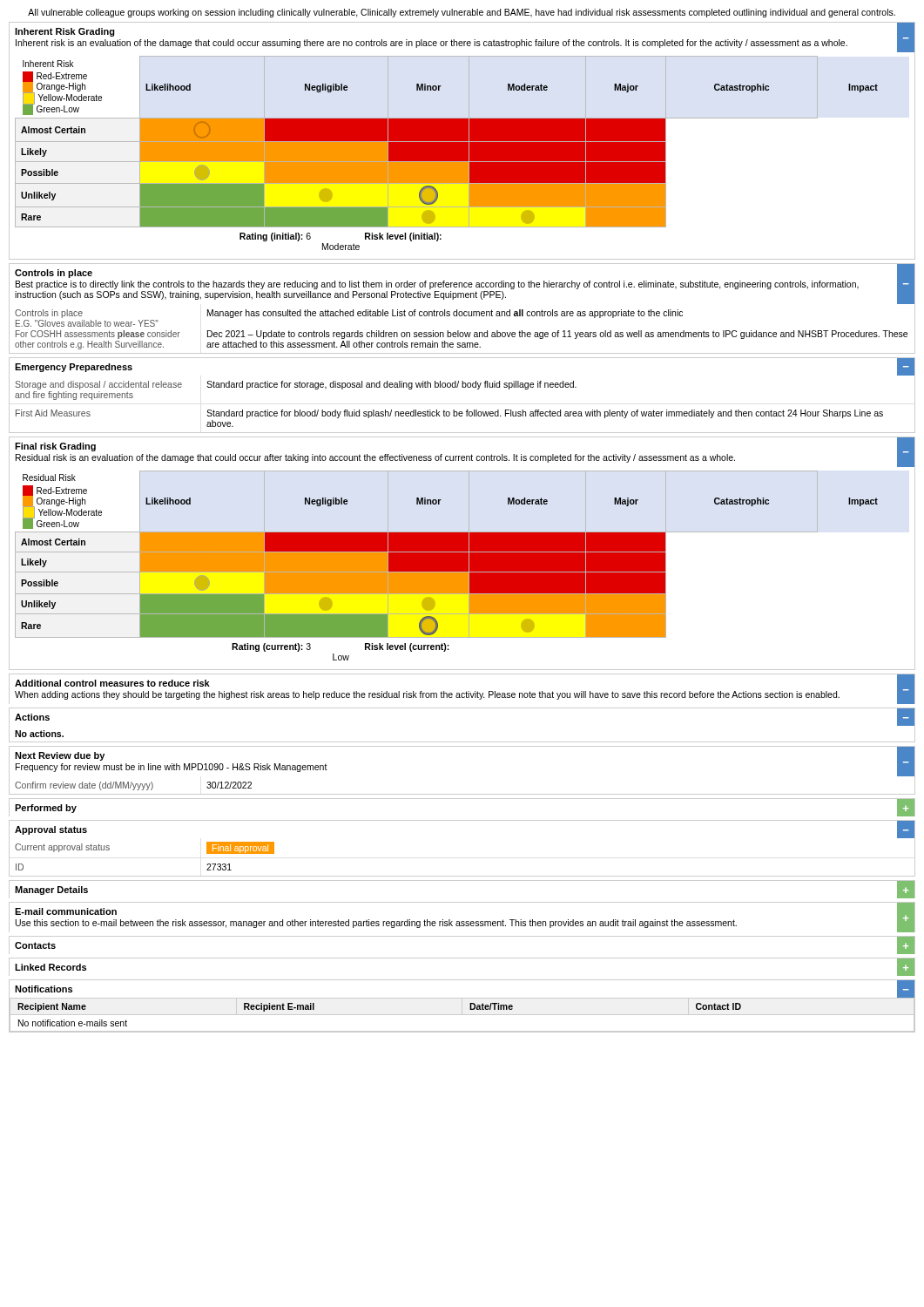The height and width of the screenshot is (1307, 924).
Task: Find the text starting "All vulnerable colleague groups working on"
Action: click(462, 12)
